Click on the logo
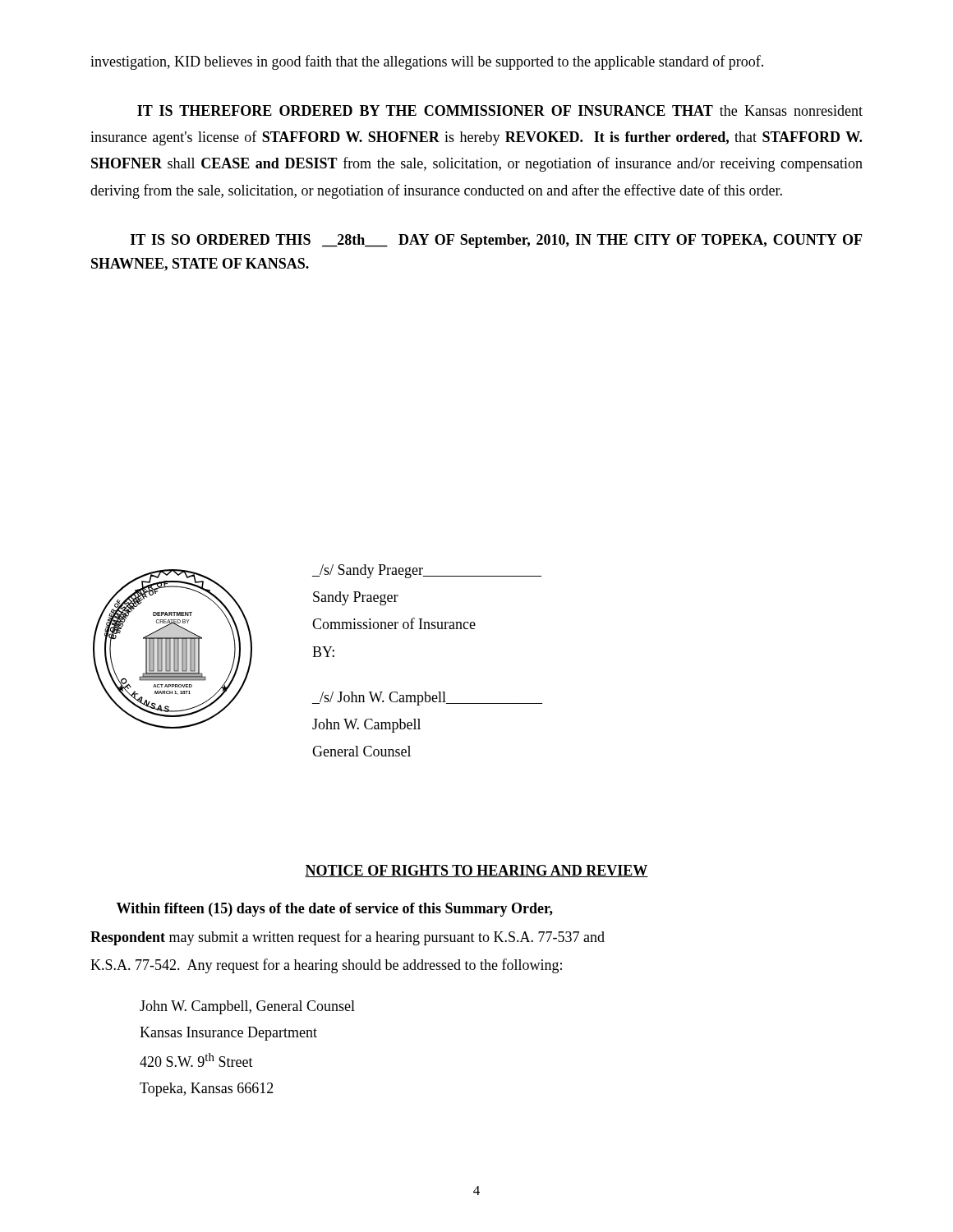 click(x=181, y=651)
